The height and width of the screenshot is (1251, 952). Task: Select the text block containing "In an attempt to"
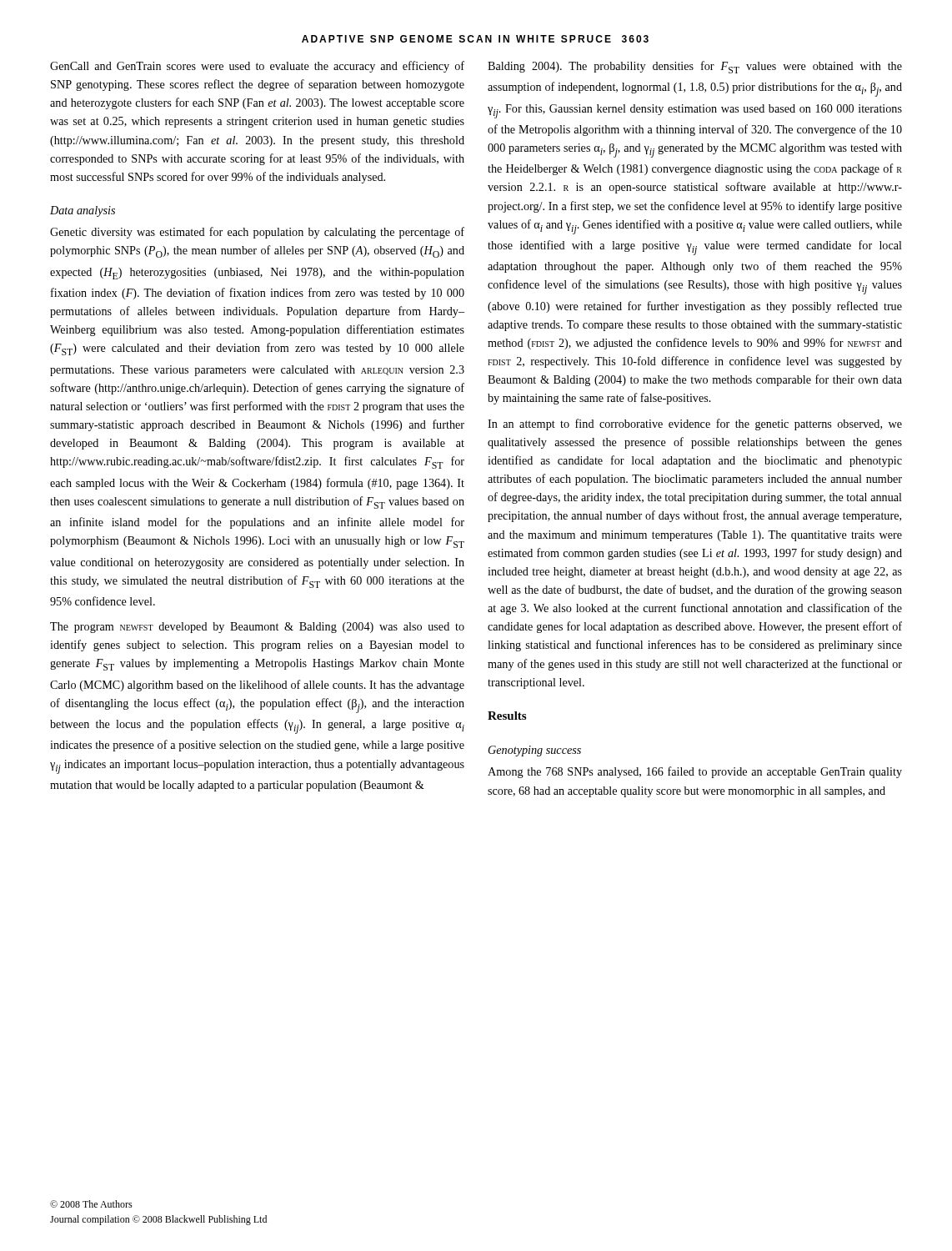(x=695, y=553)
